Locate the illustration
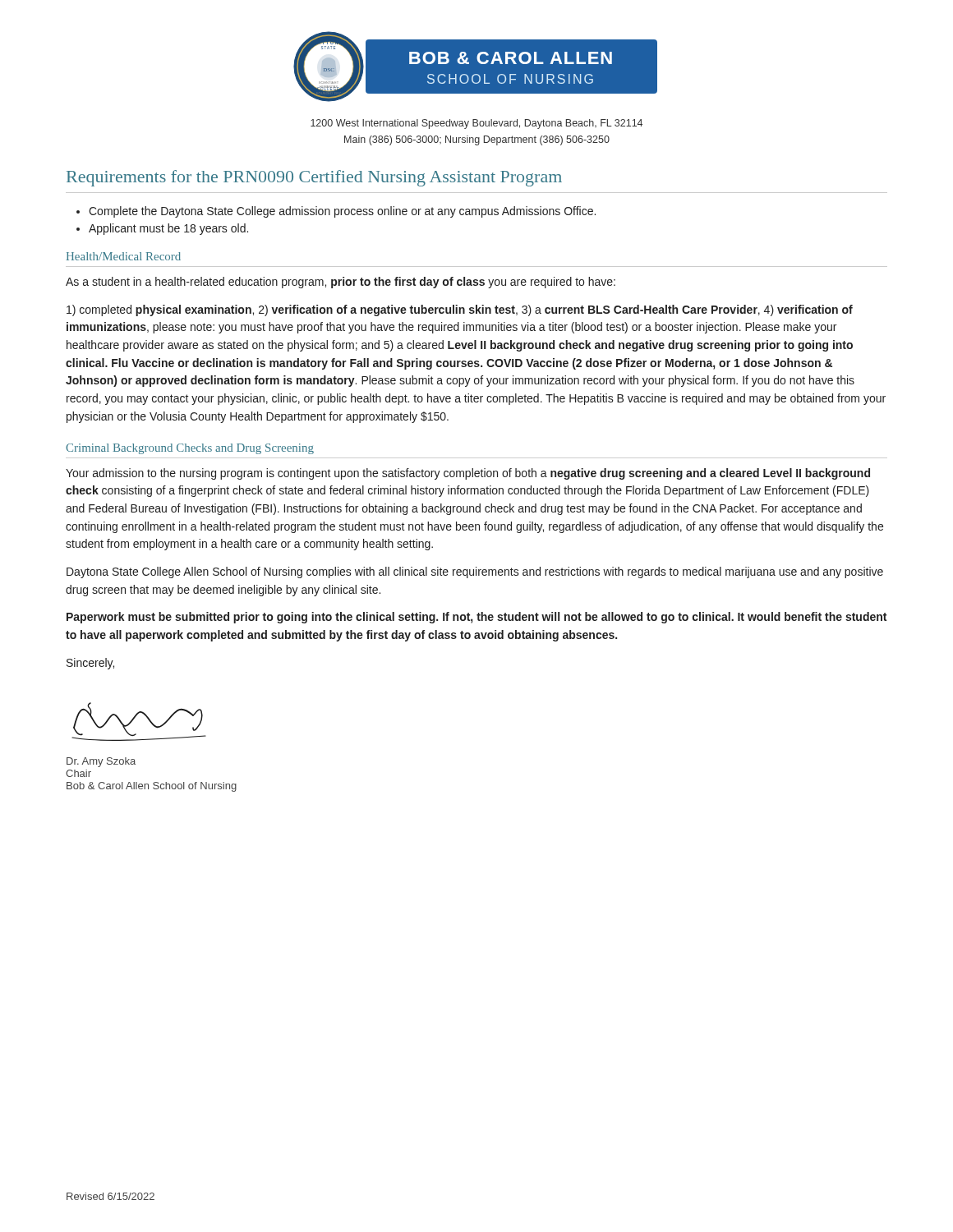This screenshot has width=953, height=1232. click(x=476, y=717)
